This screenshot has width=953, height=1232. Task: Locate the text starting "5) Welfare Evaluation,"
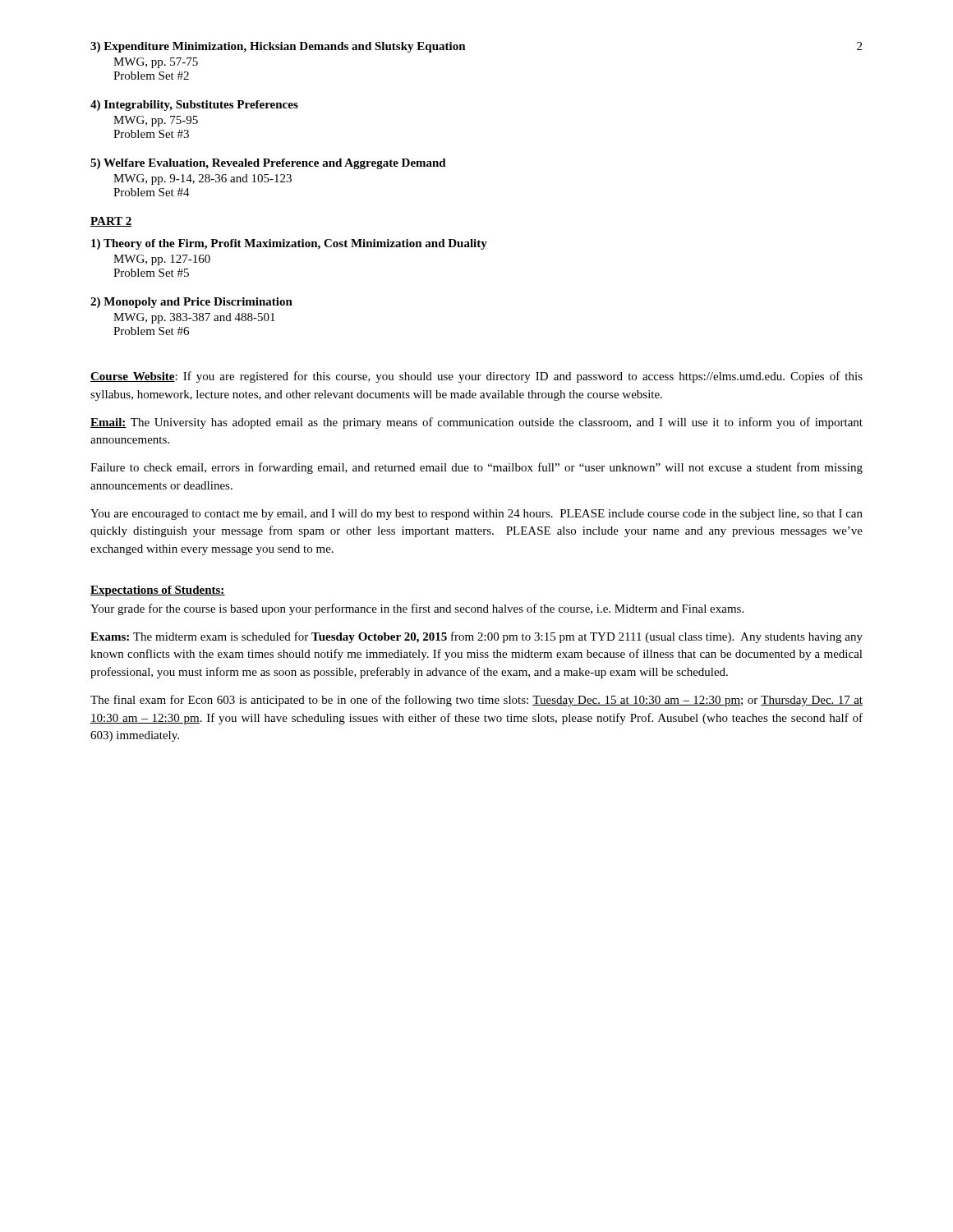[268, 164]
